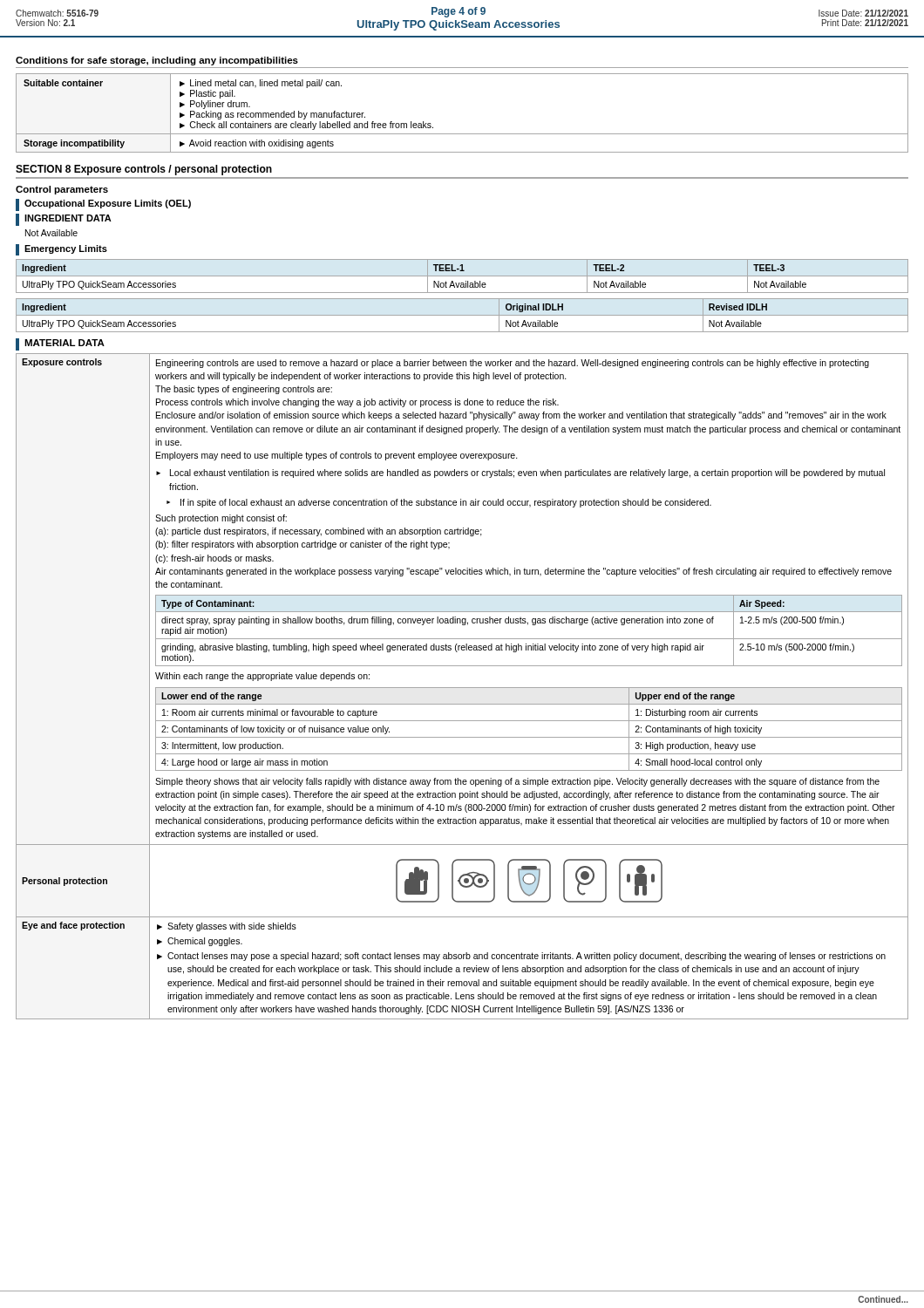Locate the region starting "► Chemical goggles."
This screenshot has height=1308, width=924.
(199, 941)
